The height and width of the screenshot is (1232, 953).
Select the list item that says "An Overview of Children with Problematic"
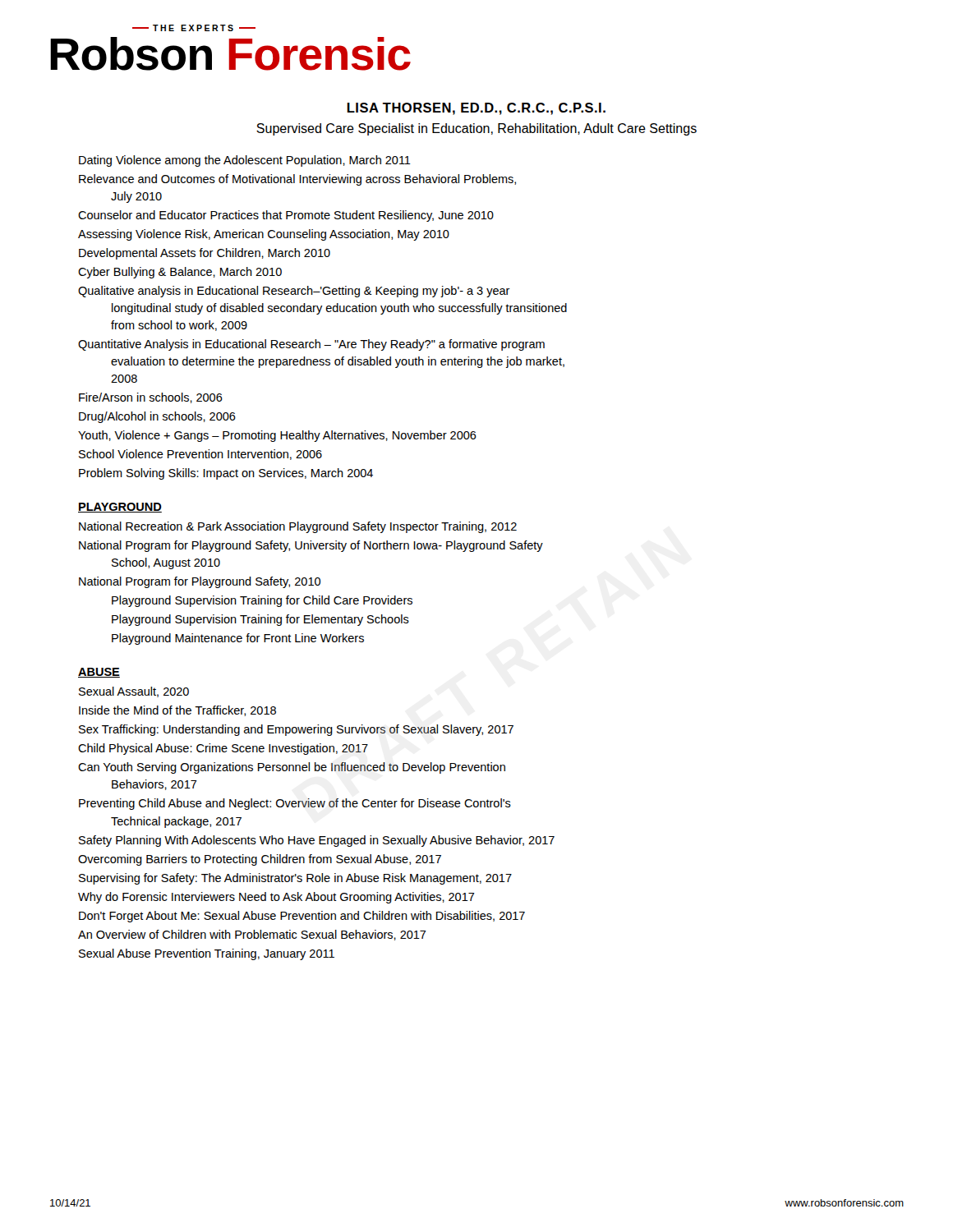click(252, 934)
